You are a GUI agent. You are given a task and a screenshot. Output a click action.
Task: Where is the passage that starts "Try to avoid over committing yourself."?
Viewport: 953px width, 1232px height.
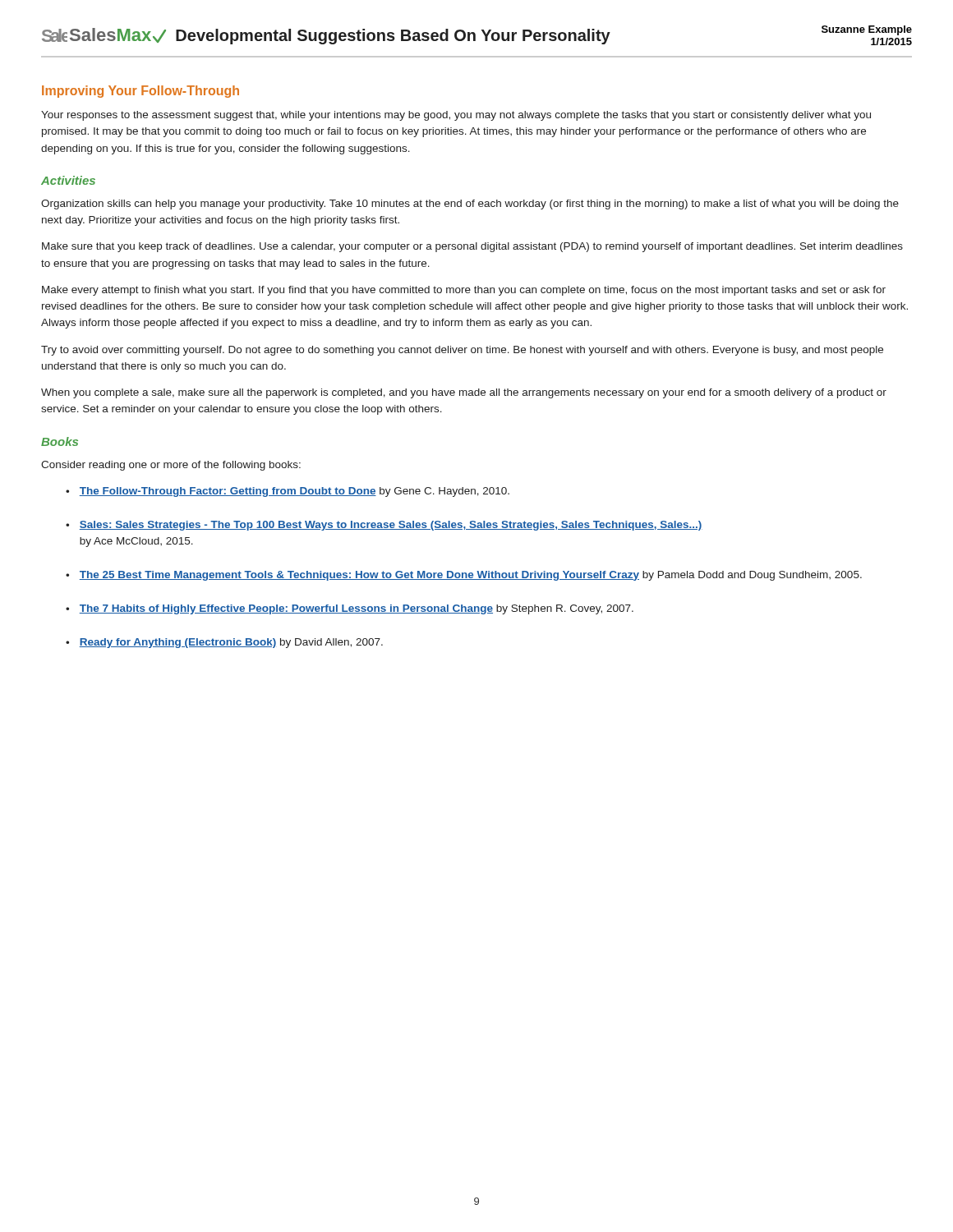coord(462,357)
